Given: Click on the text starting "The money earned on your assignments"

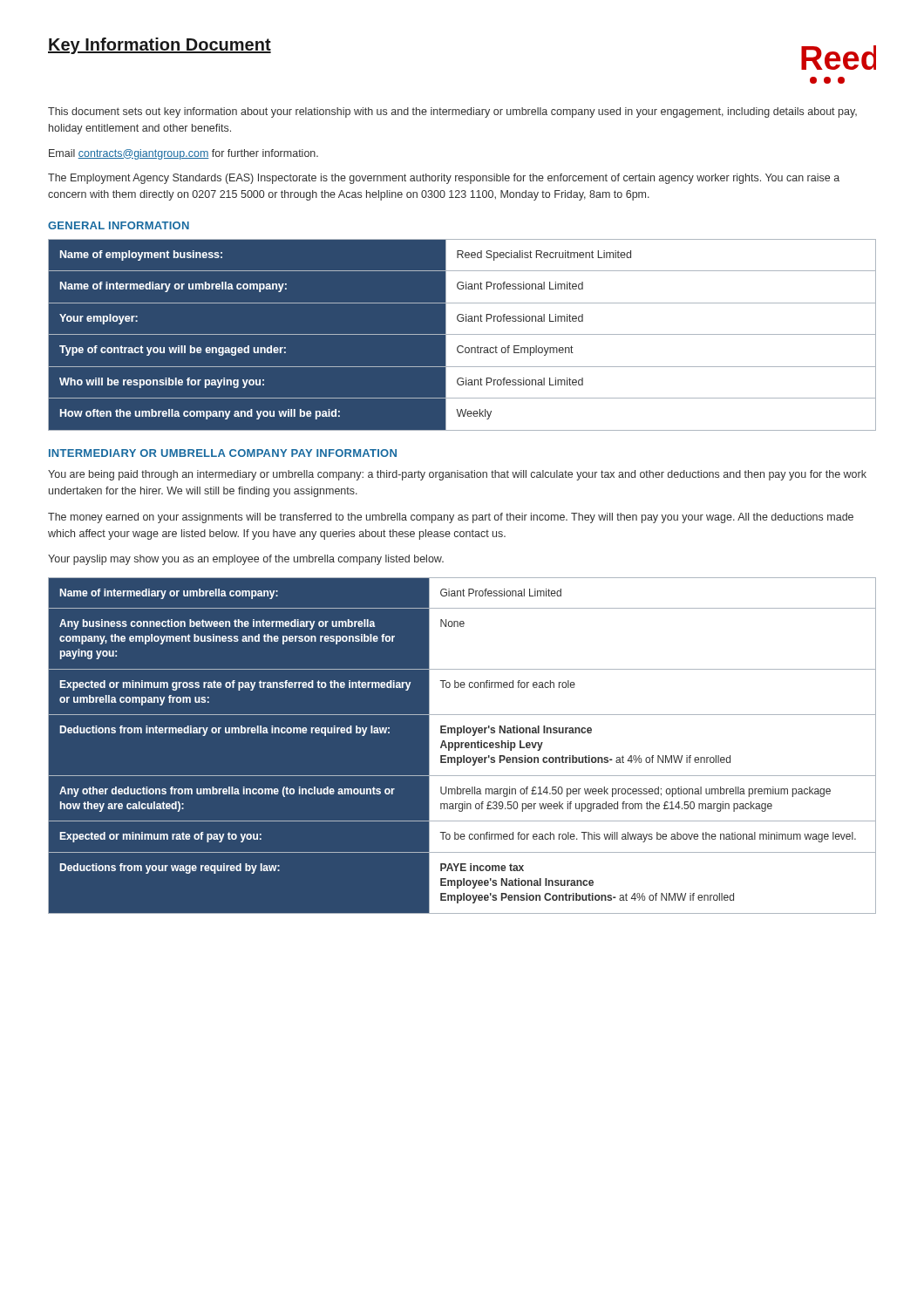Looking at the screenshot, I should coord(462,526).
